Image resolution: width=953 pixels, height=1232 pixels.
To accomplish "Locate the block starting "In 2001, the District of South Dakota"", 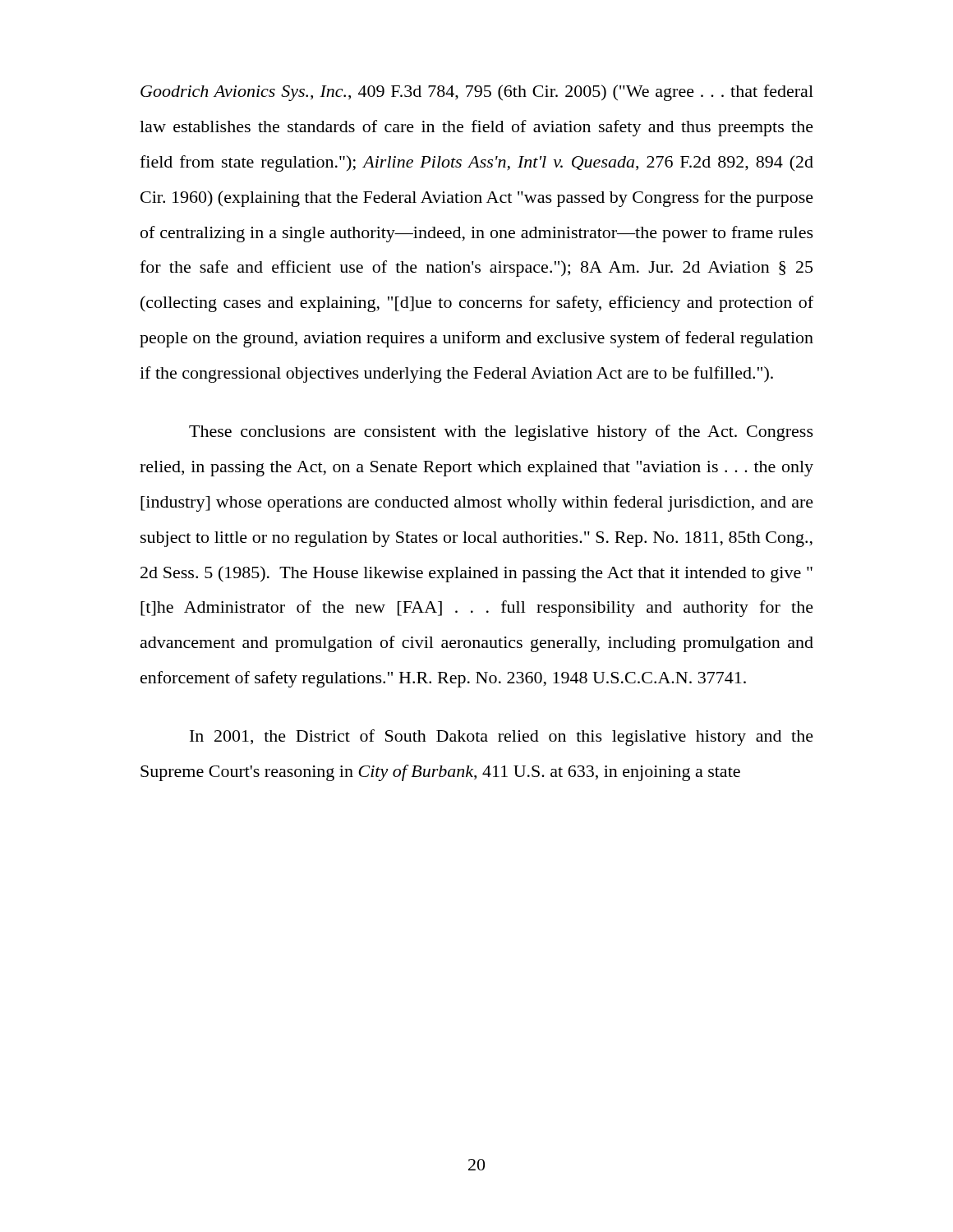I will [x=502, y=738].
